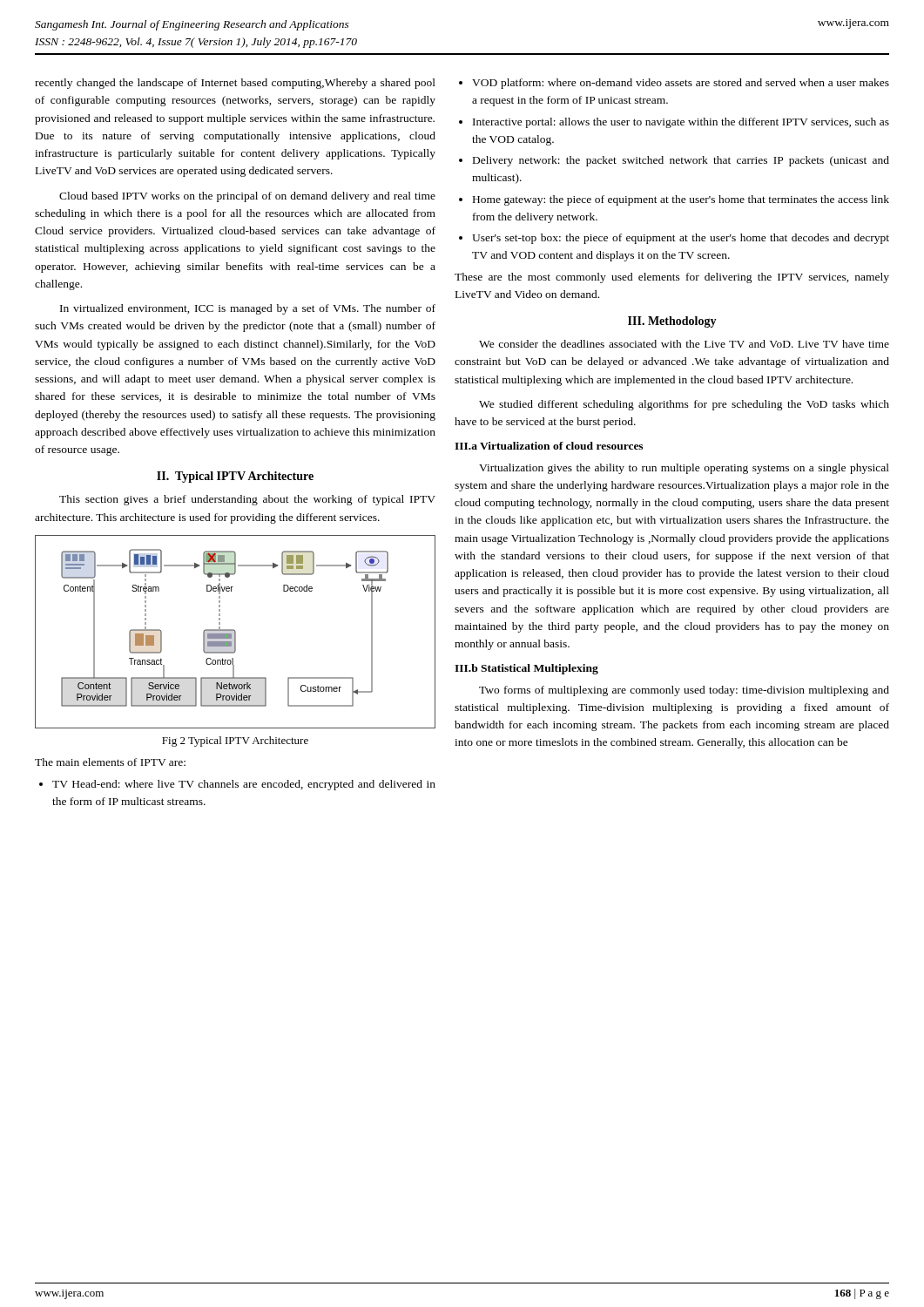Viewport: 924px width, 1307px height.
Task: Select the region starting "We consider the deadlines"
Action: click(x=672, y=362)
